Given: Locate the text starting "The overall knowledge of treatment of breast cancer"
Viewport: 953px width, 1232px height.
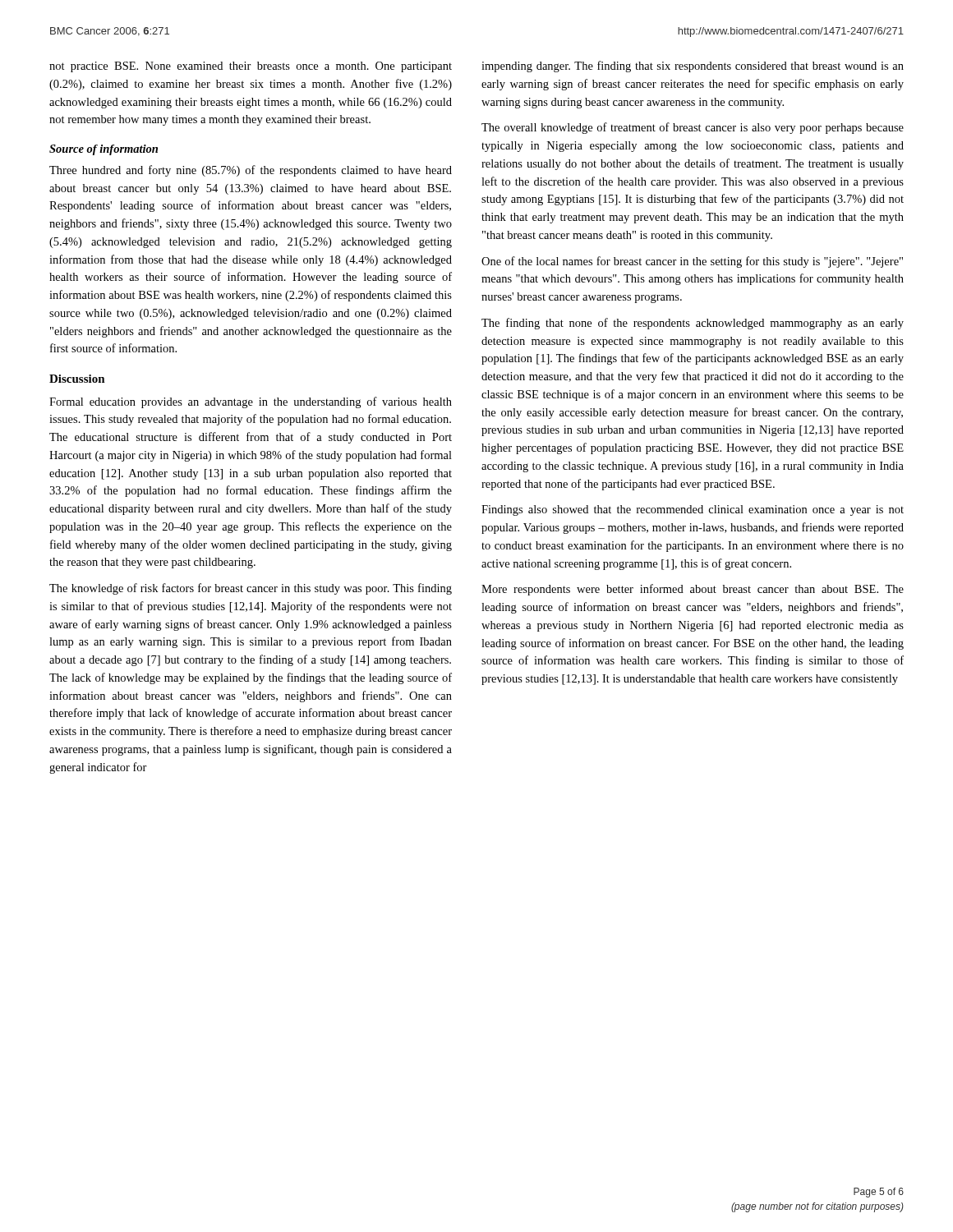Looking at the screenshot, I should pyautogui.click(x=693, y=182).
